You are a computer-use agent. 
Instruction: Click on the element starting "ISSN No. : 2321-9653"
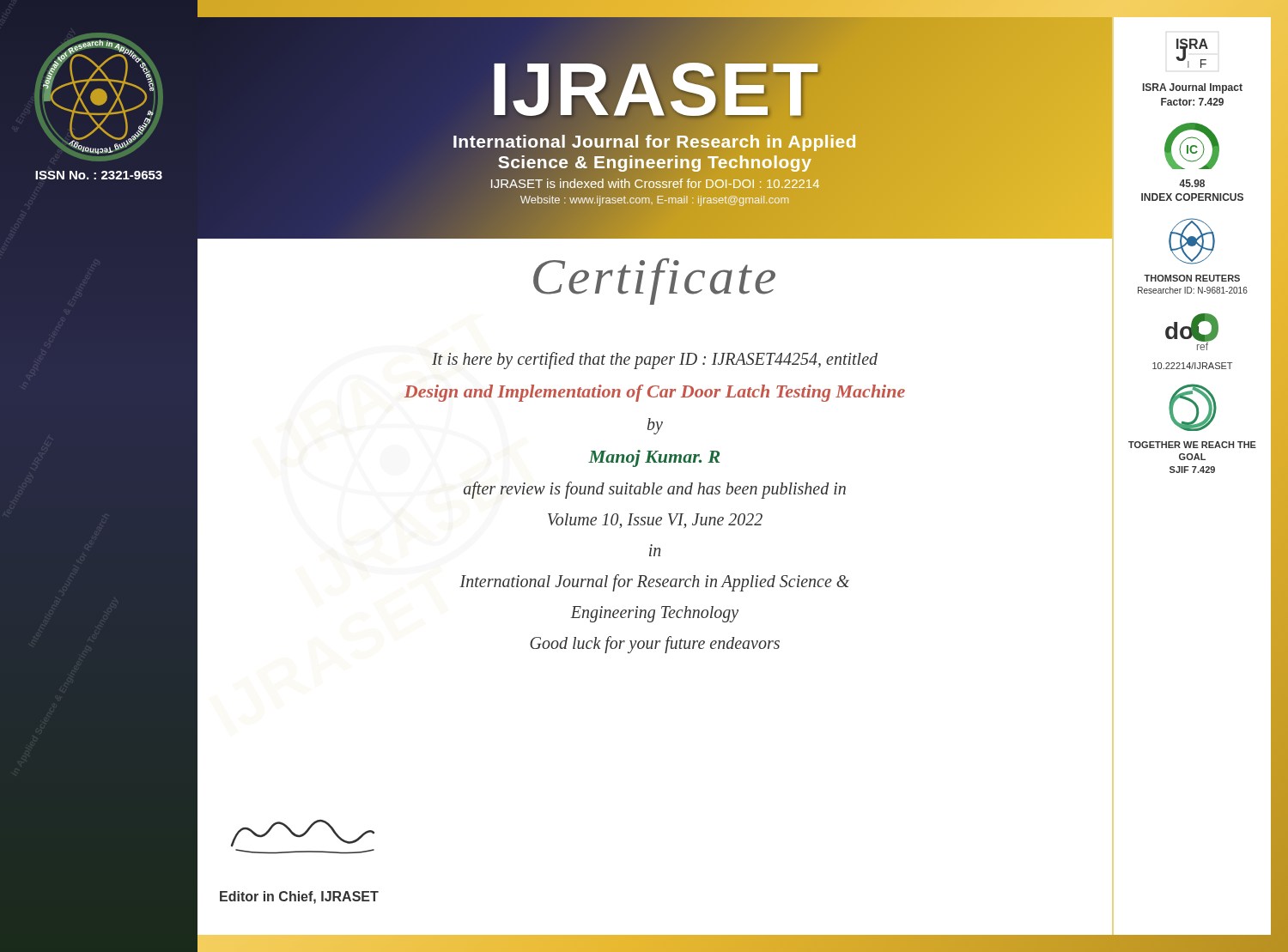99,175
